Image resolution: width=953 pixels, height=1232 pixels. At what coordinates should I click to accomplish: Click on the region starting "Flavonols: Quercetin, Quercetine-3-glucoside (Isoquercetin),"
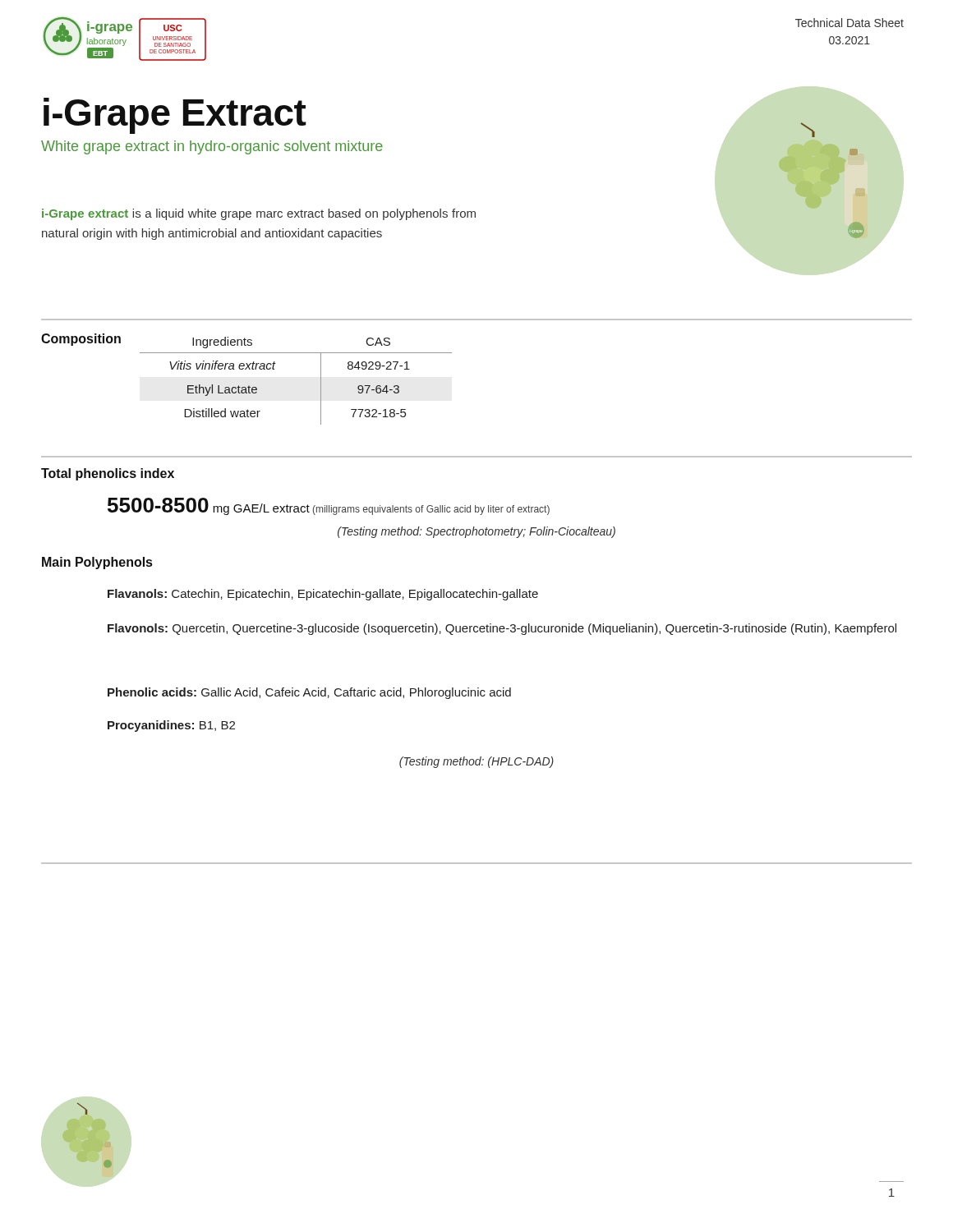505,628
